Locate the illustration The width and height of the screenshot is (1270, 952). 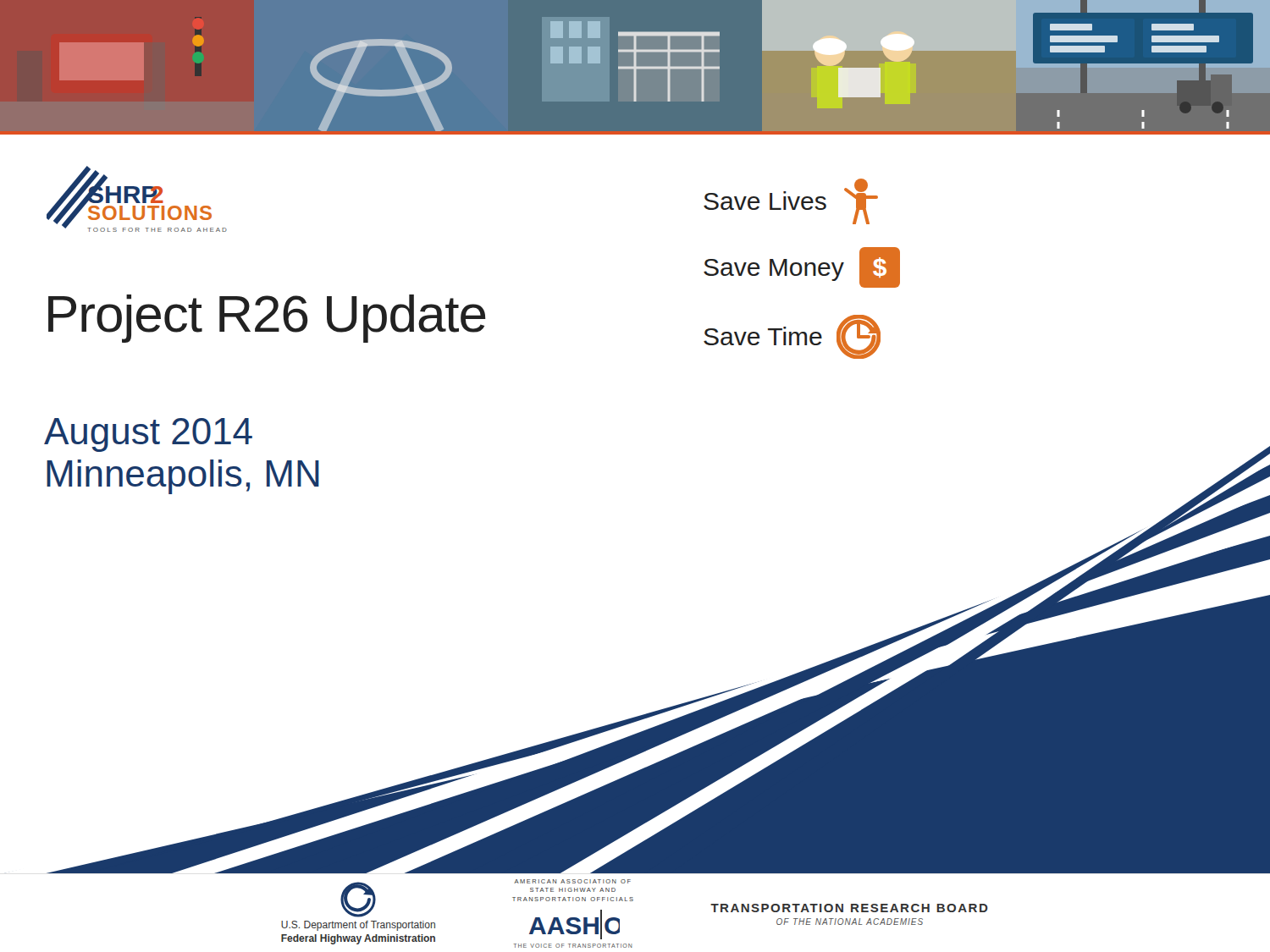tap(635, 650)
